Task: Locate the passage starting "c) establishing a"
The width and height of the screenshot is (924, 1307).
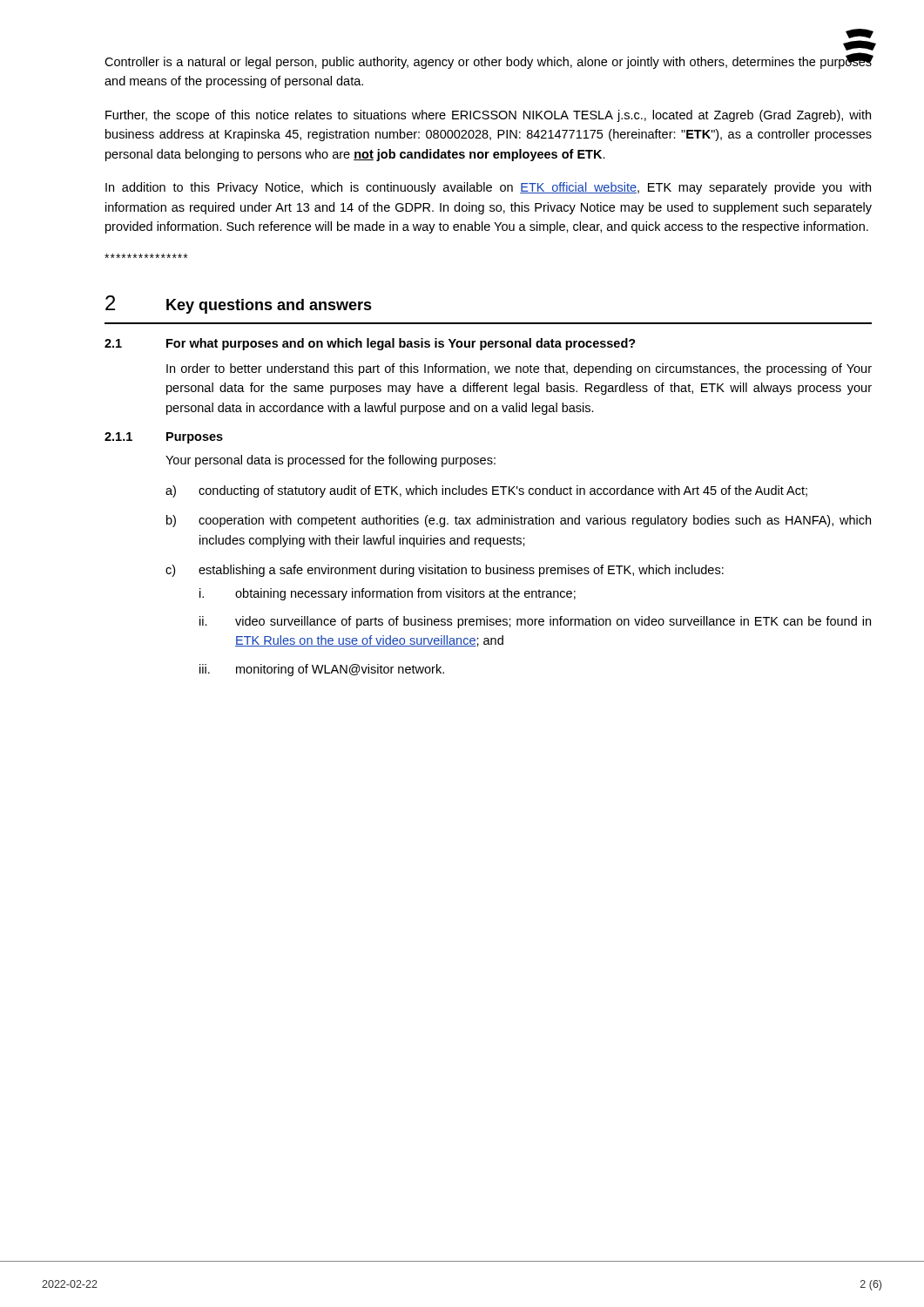Action: pos(519,570)
